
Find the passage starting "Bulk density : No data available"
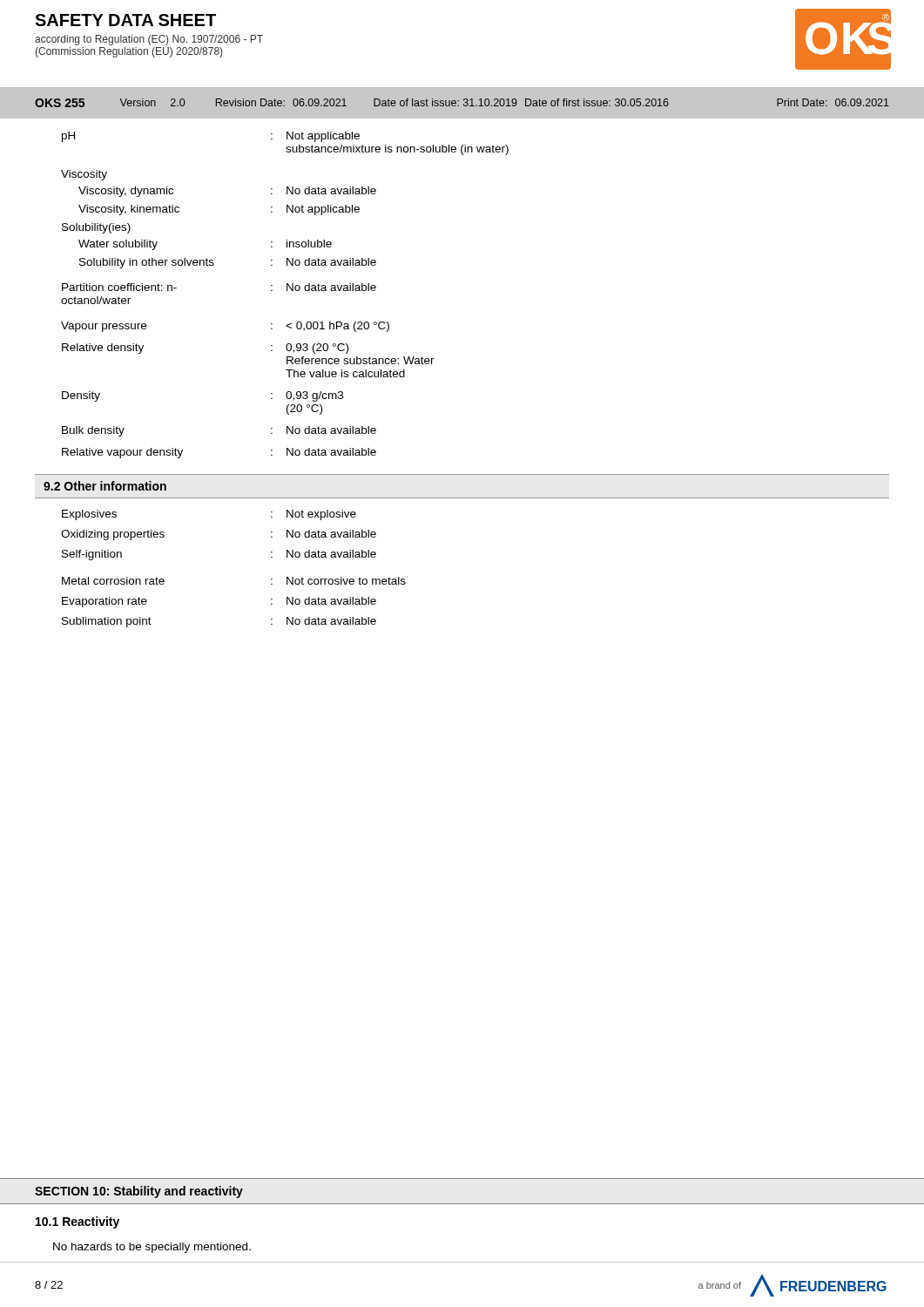pos(89,433)
